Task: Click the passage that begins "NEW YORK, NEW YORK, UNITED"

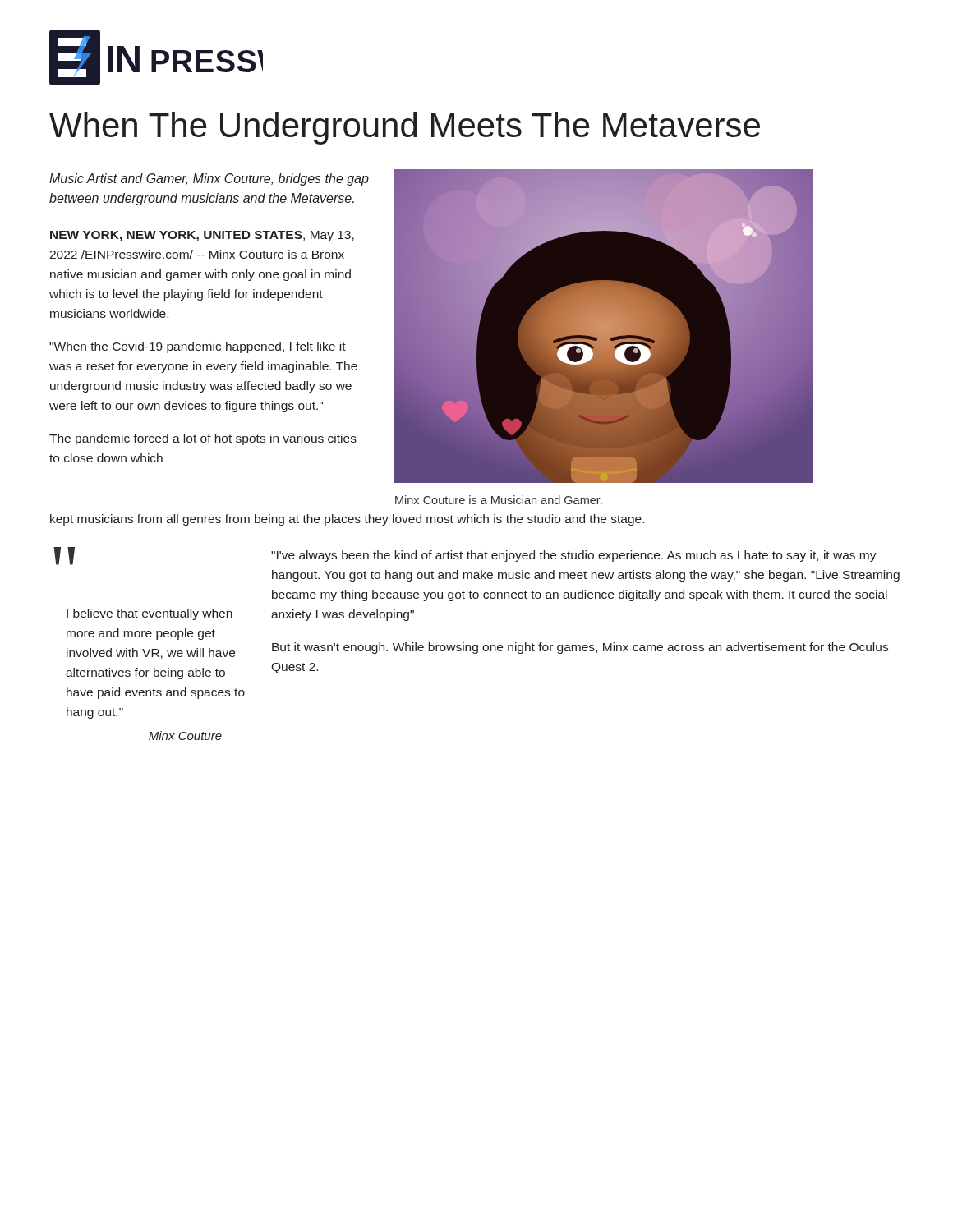Action: click(x=209, y=275)
